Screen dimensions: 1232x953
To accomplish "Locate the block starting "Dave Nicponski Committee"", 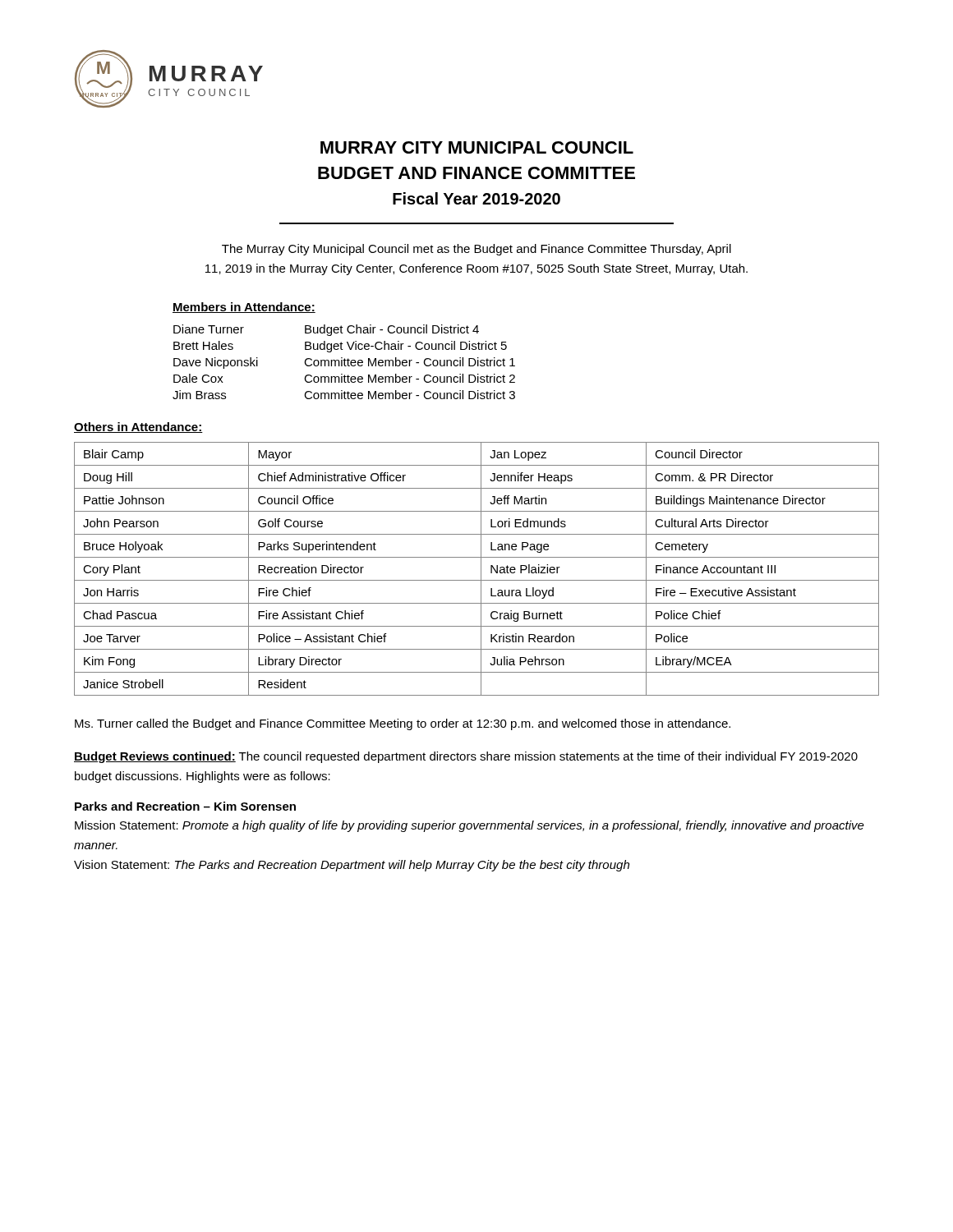I will tap(344, 363).
